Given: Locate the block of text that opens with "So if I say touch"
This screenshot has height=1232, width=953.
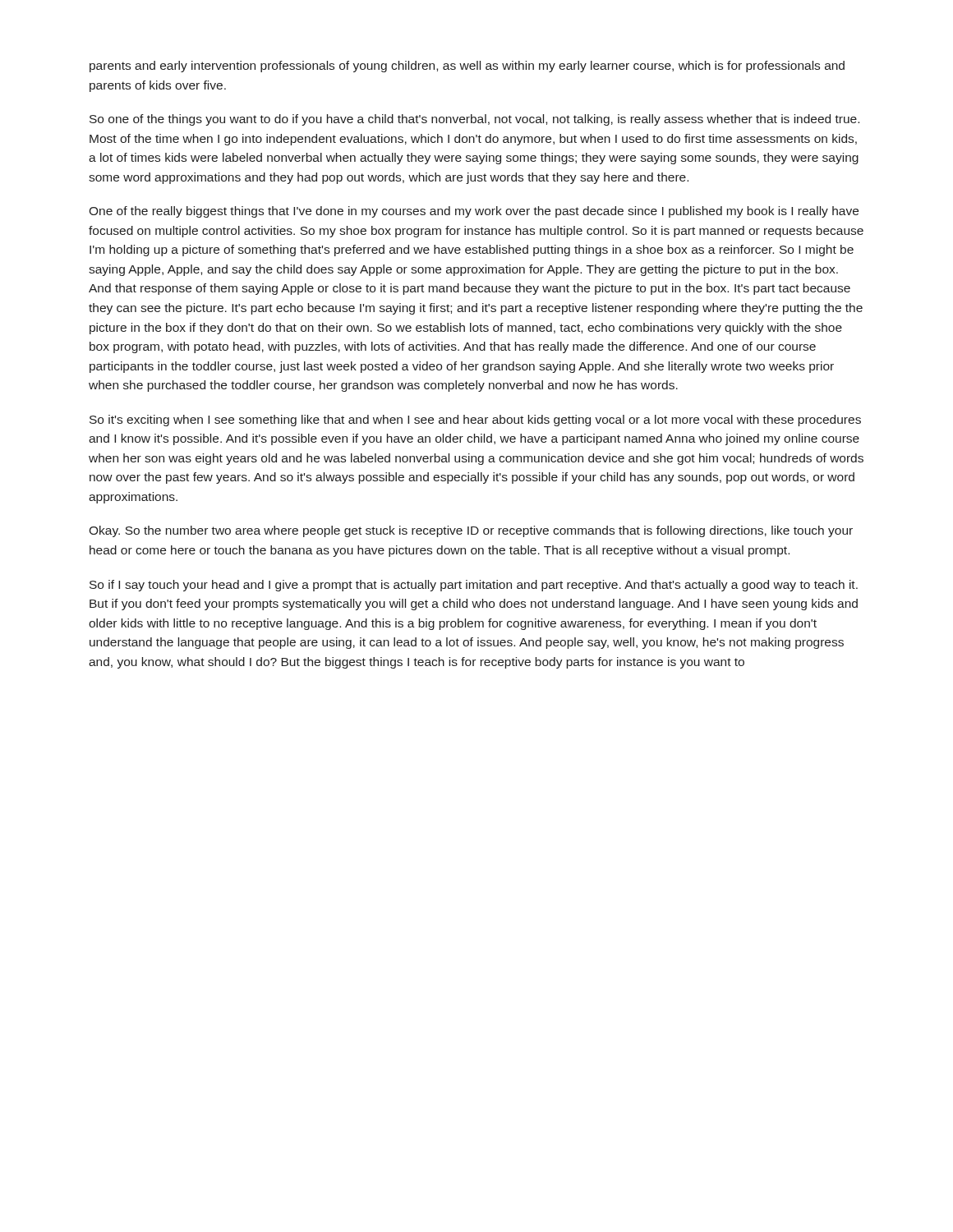Looking at the screenshot, I should pos(474,623).
